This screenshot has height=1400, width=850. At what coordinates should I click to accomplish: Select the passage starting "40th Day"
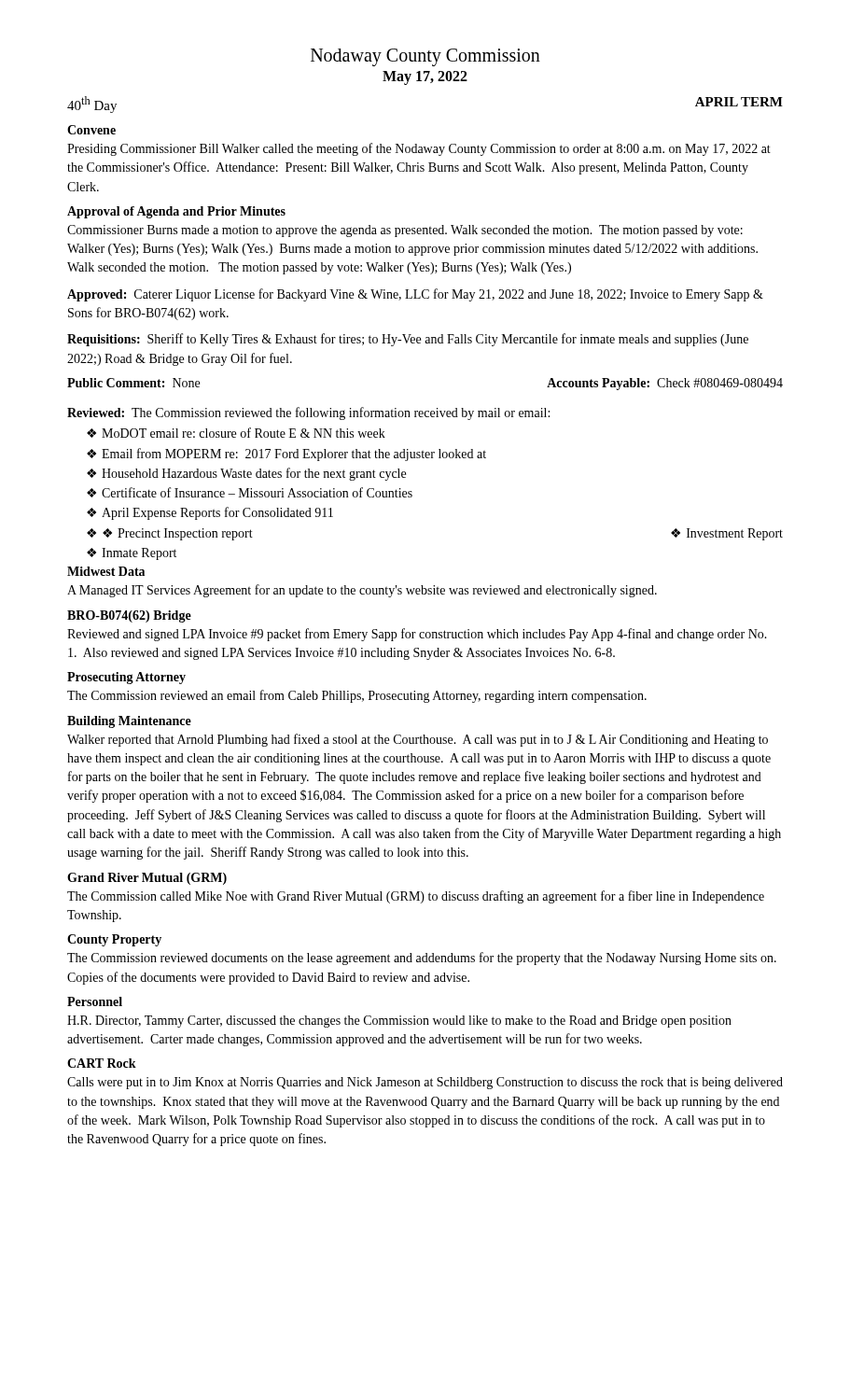click(x=92, y=104)
